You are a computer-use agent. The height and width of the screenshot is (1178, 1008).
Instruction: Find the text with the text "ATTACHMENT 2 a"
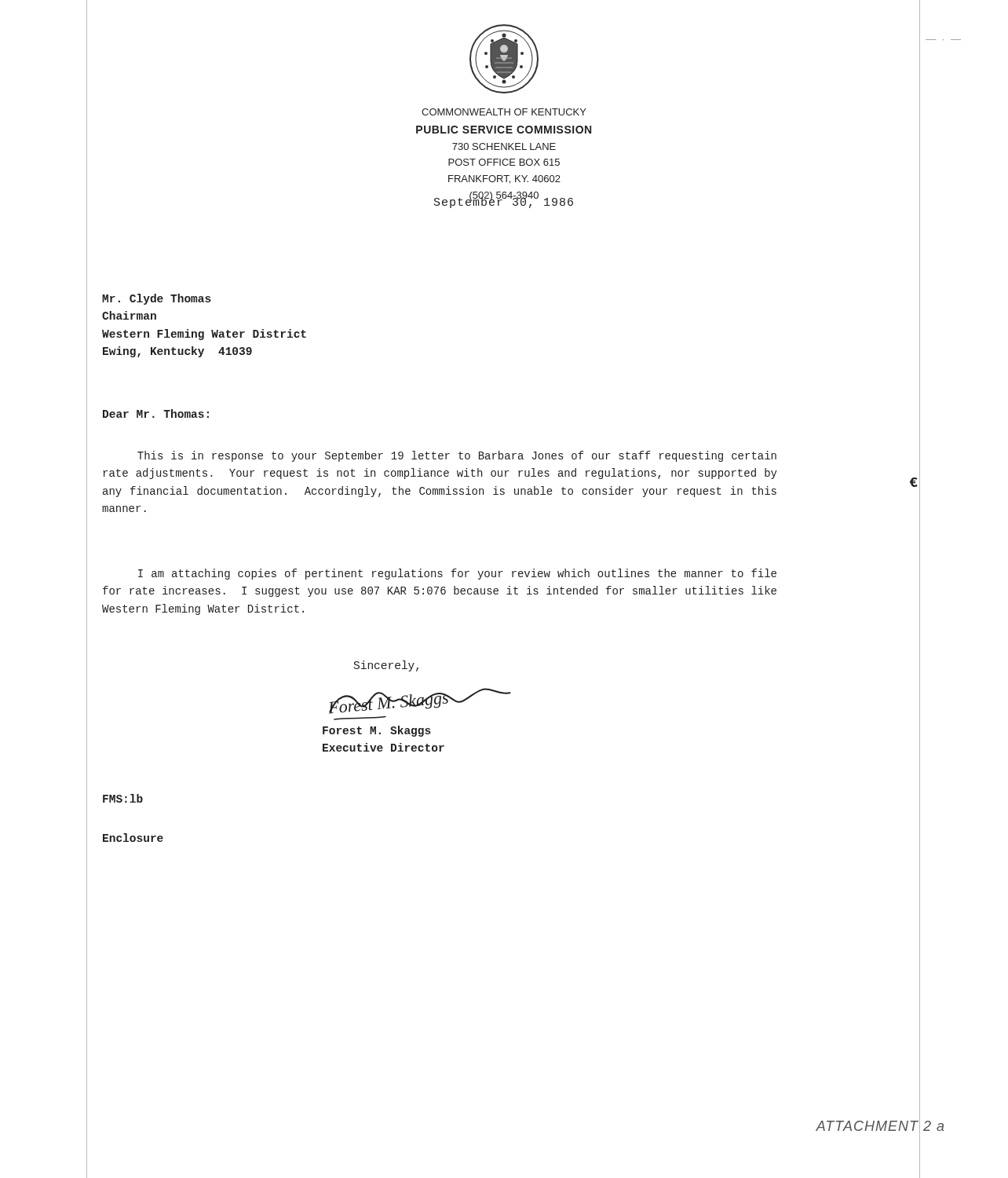pyautogui.click(x=881, y=1126)
